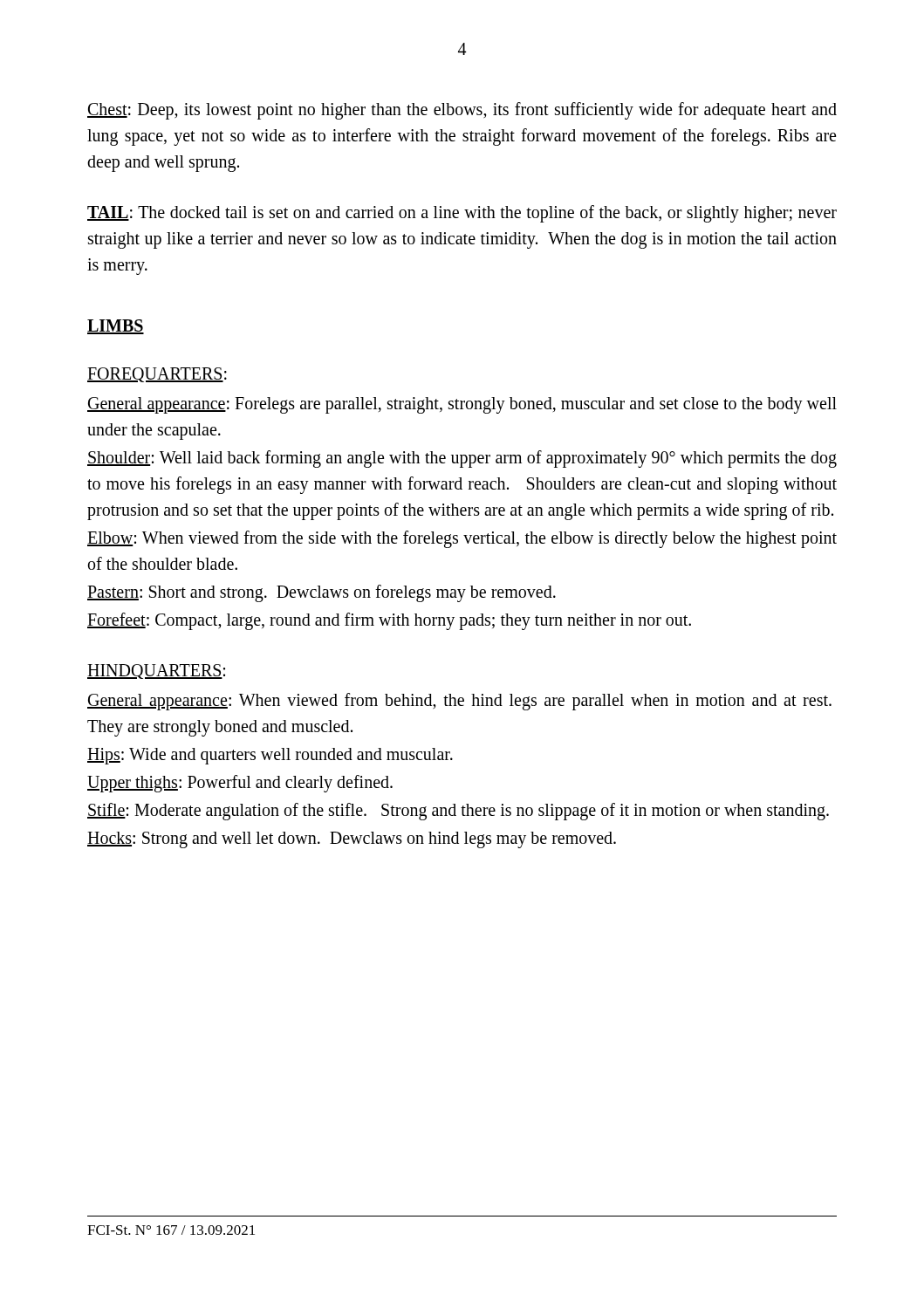The image size is (924, 1309).
Task: Find the block starting "Pastern: Short and strong. Dewclaws on"
Action: coord(322,592)
